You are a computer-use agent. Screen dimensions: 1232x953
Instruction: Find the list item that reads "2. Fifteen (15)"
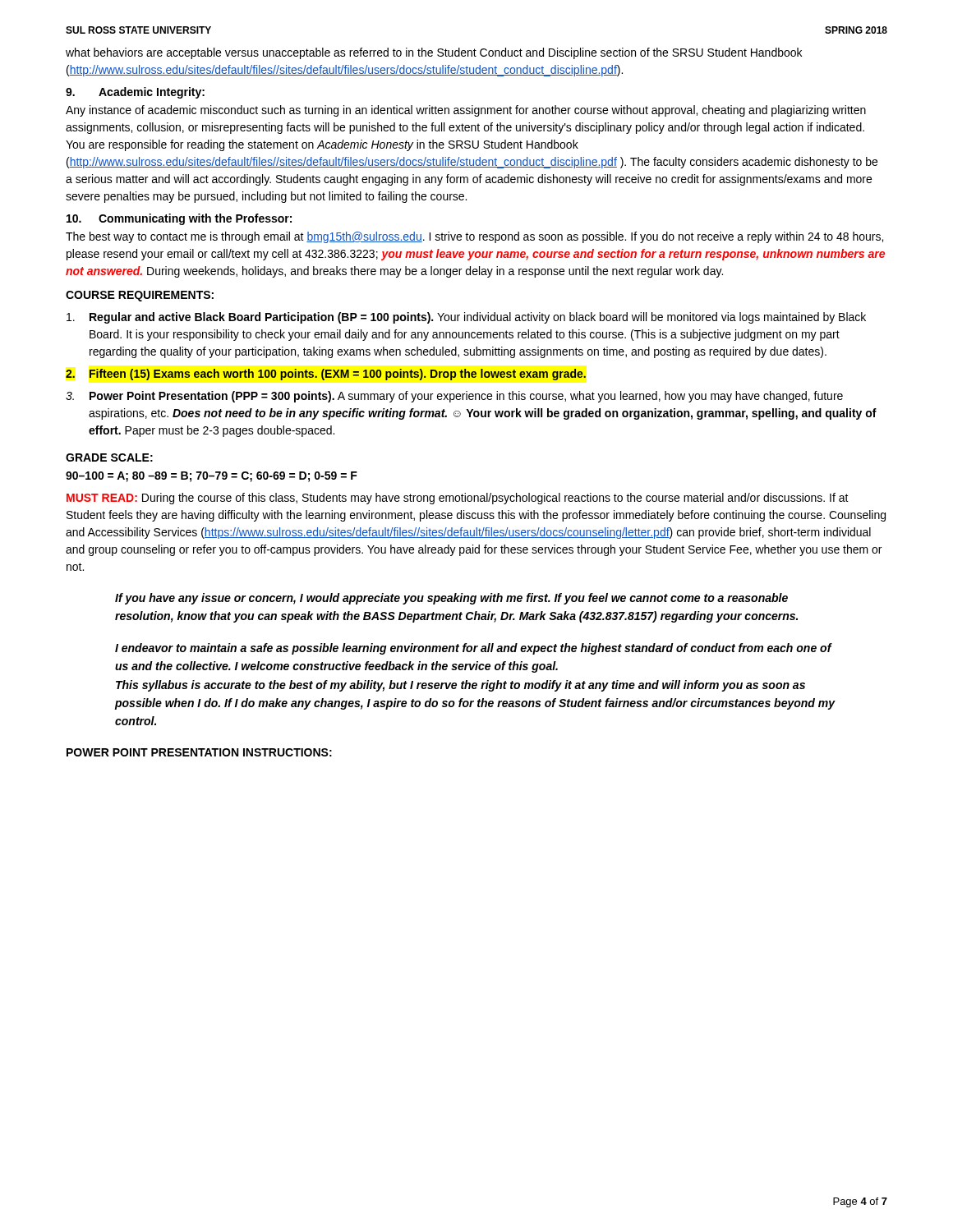(x=326, y=374)
